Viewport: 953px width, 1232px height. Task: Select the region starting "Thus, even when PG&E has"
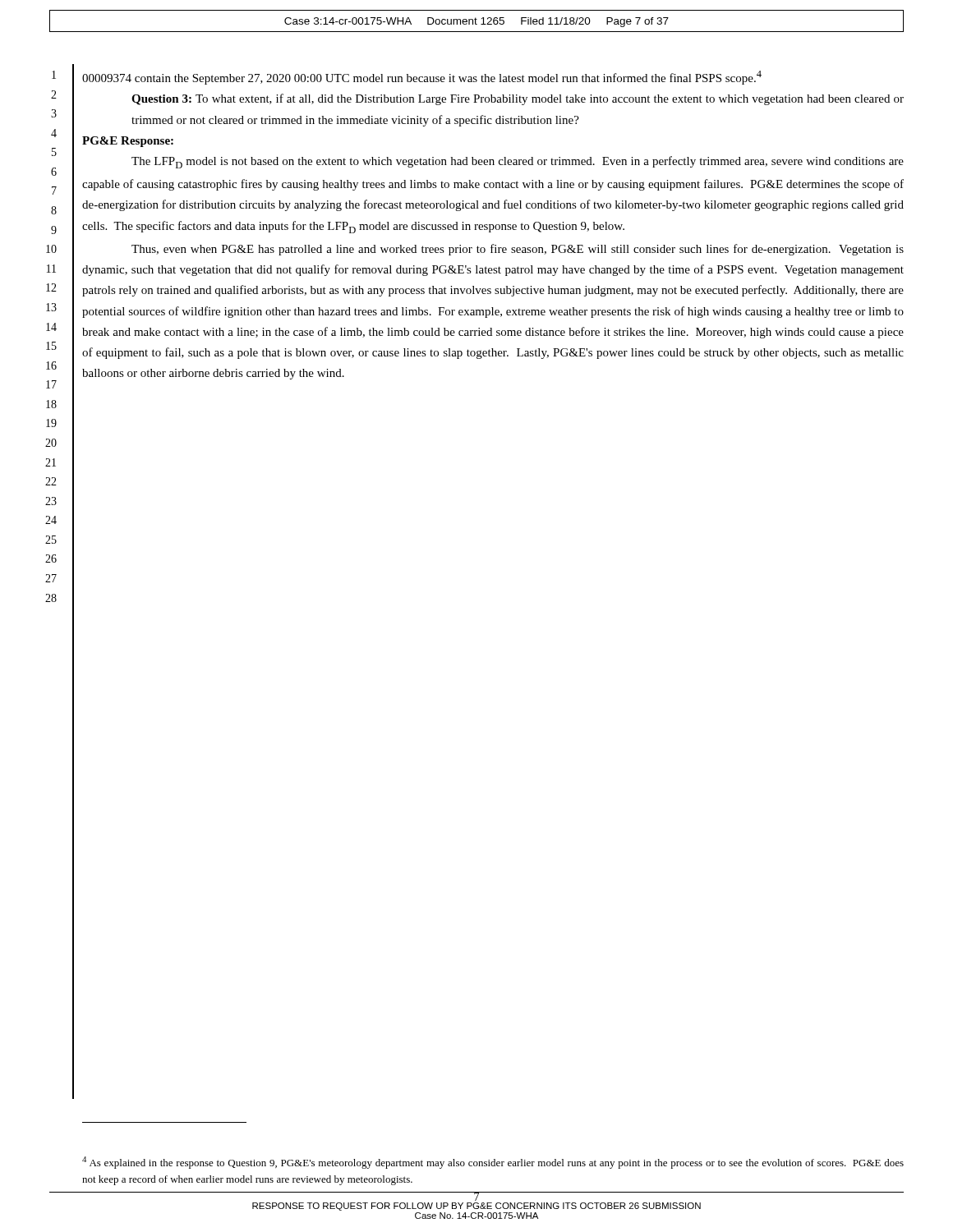(493, 311)
